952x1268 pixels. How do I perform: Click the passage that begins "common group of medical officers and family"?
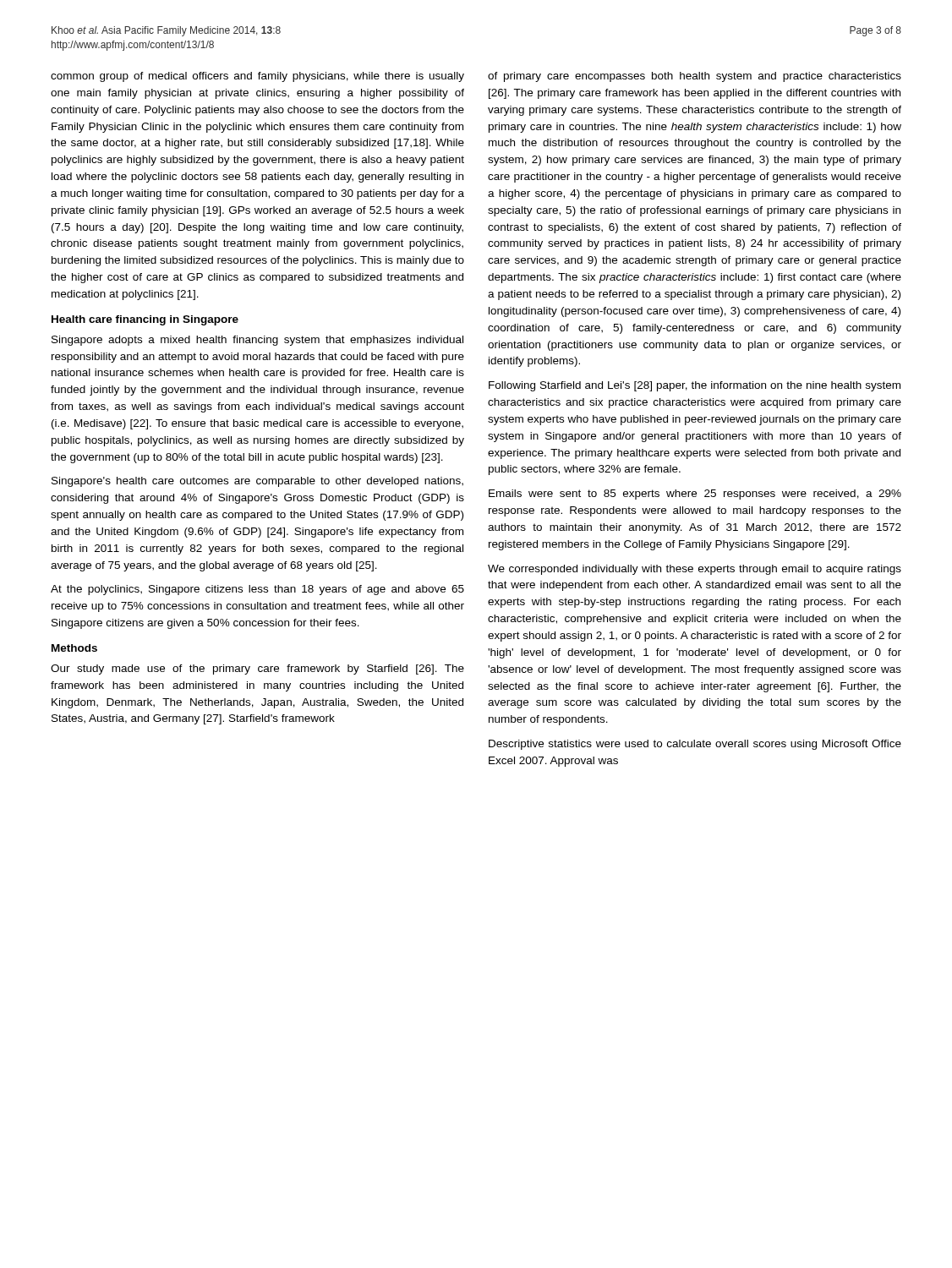[257, 185]
